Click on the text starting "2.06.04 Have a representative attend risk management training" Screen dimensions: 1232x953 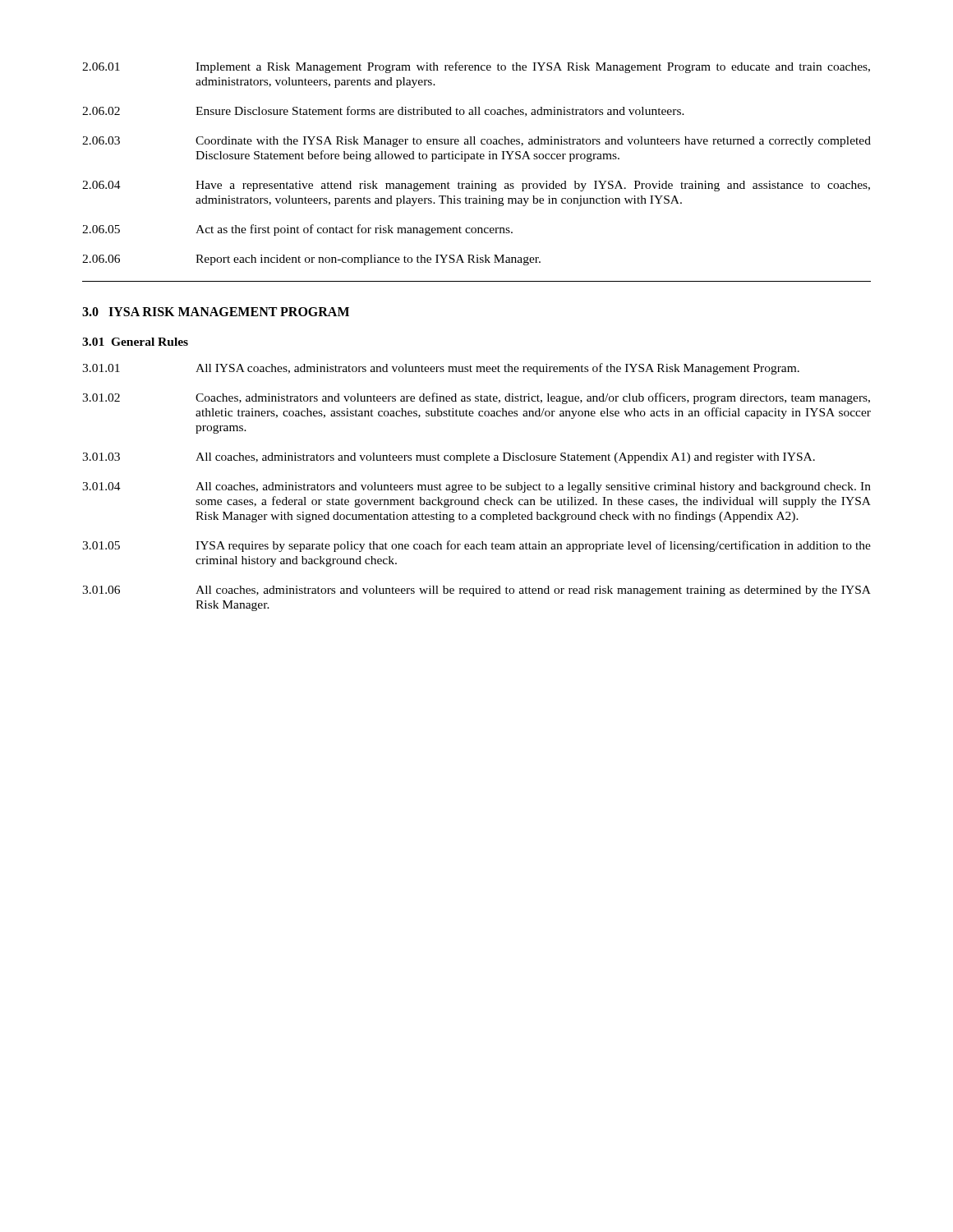476,192
